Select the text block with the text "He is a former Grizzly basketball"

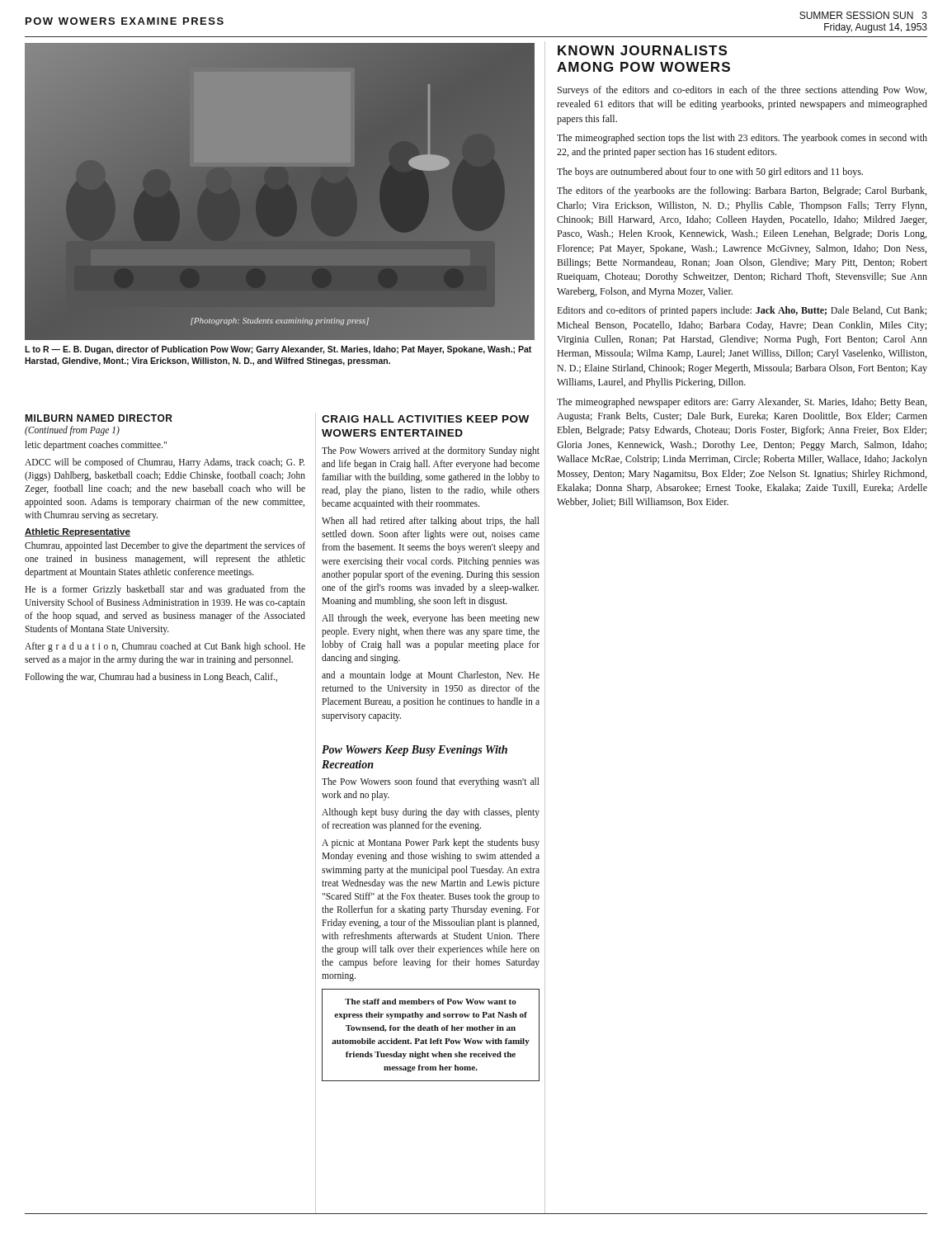tap(165, 609)
